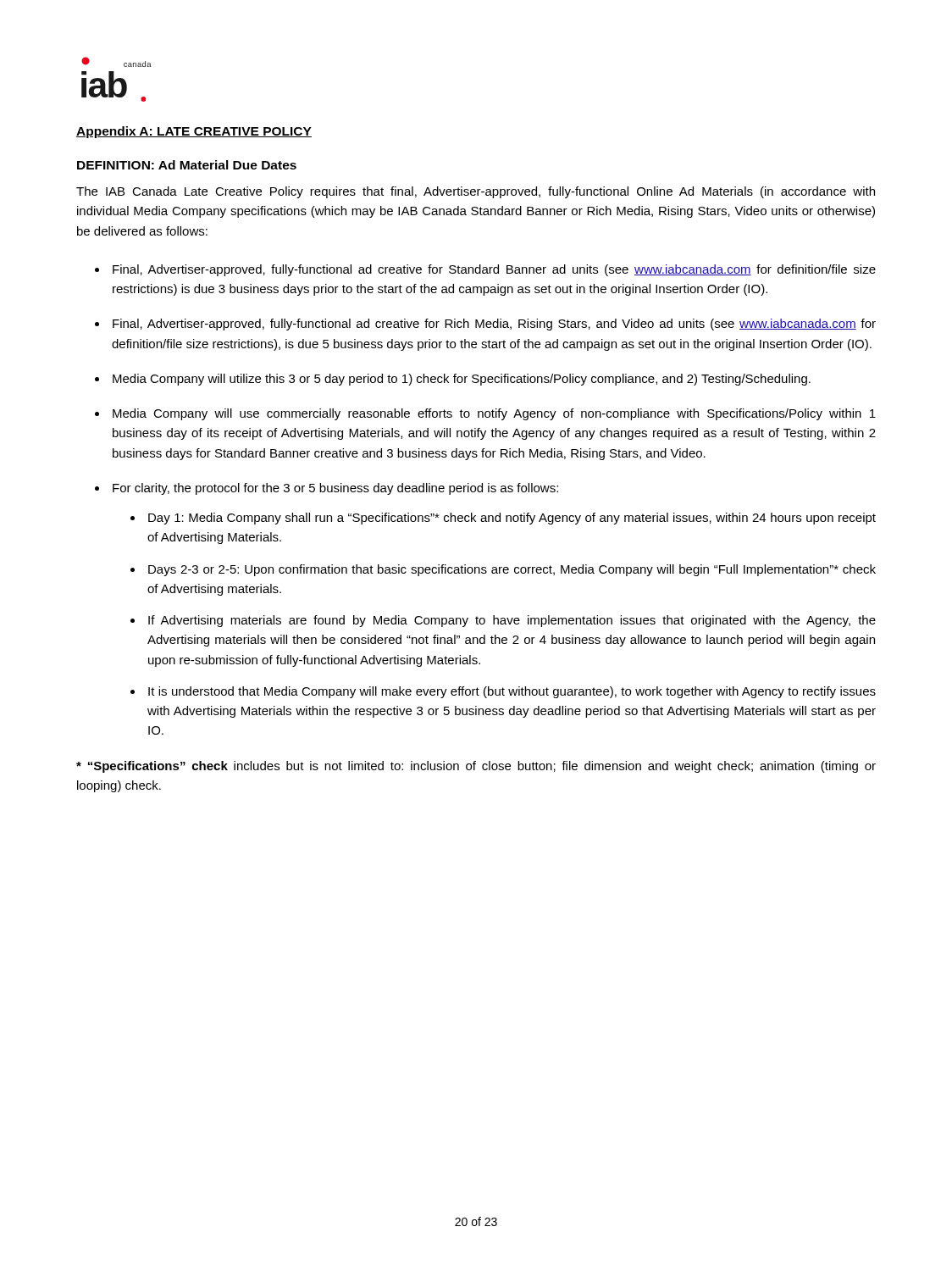Select the text starting "The IAB Canada Late Creative"
The image size is (952, 1271).
point(476,211)
